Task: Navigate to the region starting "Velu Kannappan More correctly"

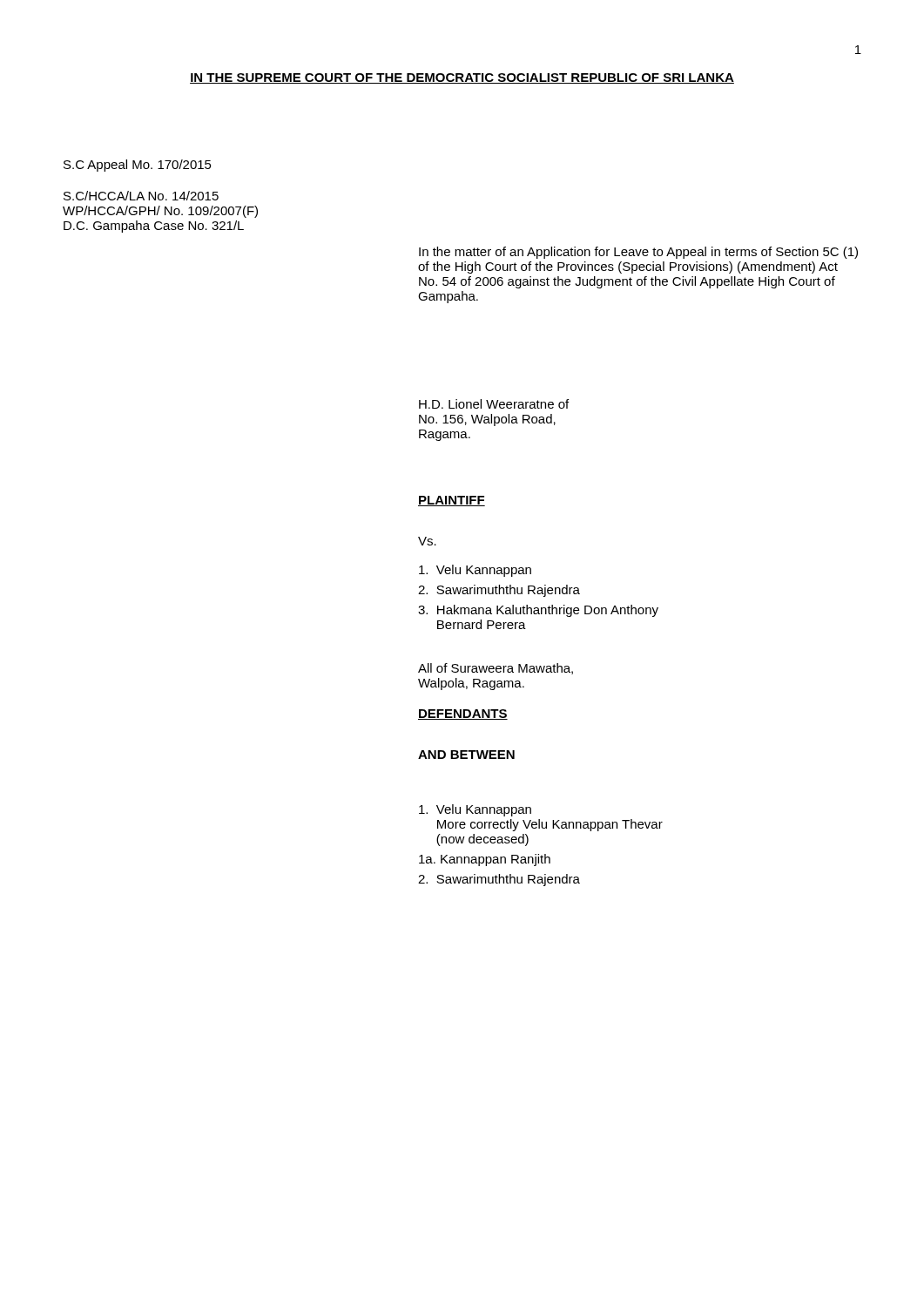Action: pos(540,824)
